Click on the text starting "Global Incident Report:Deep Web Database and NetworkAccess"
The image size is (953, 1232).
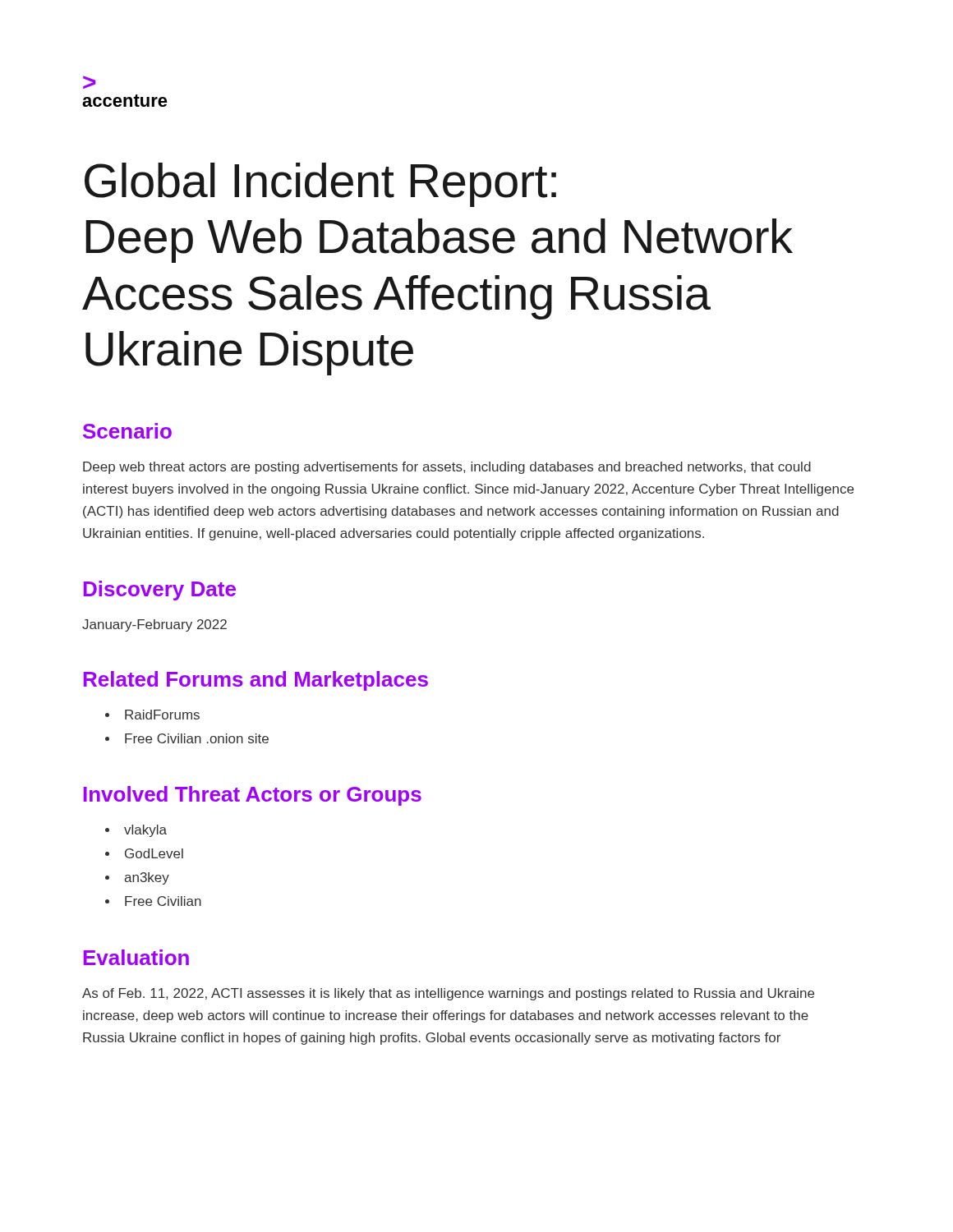(x=468, y=265)
